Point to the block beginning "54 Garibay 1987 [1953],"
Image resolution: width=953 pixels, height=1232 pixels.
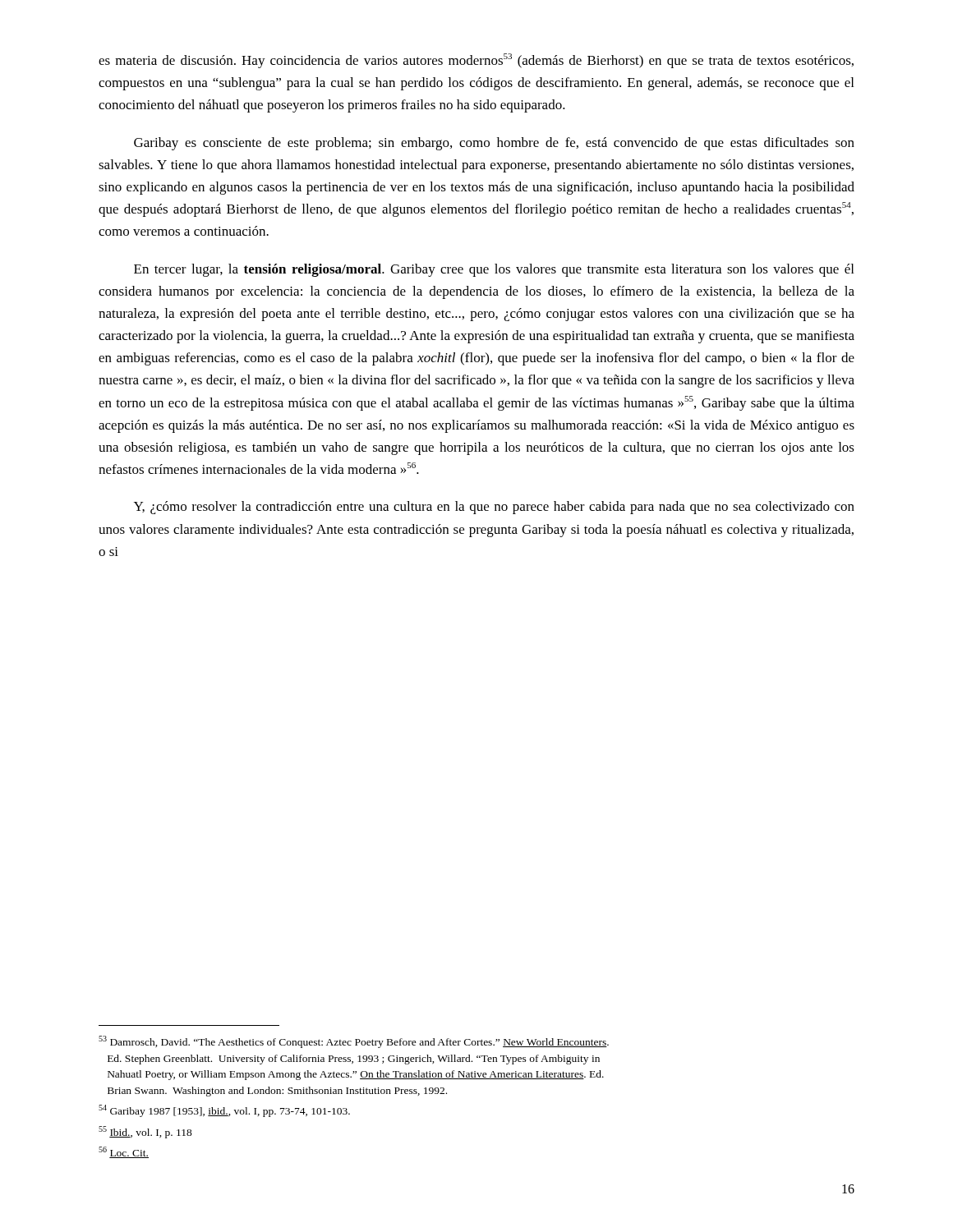pos(225,1110)
